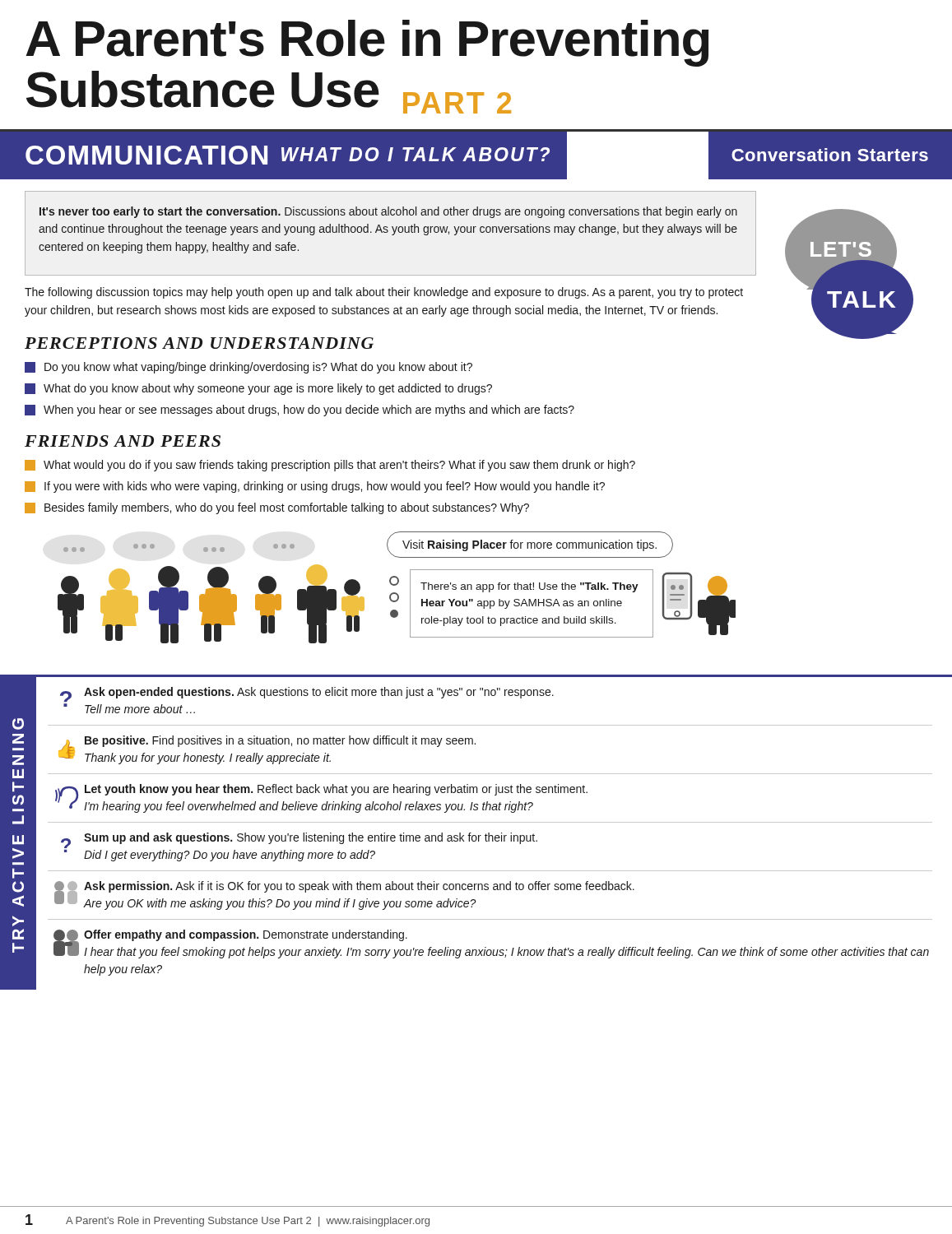
Task: Locate the block of text that opens with "👍 Be positive. Find positives in a"
Action: [x=490, y=750]
